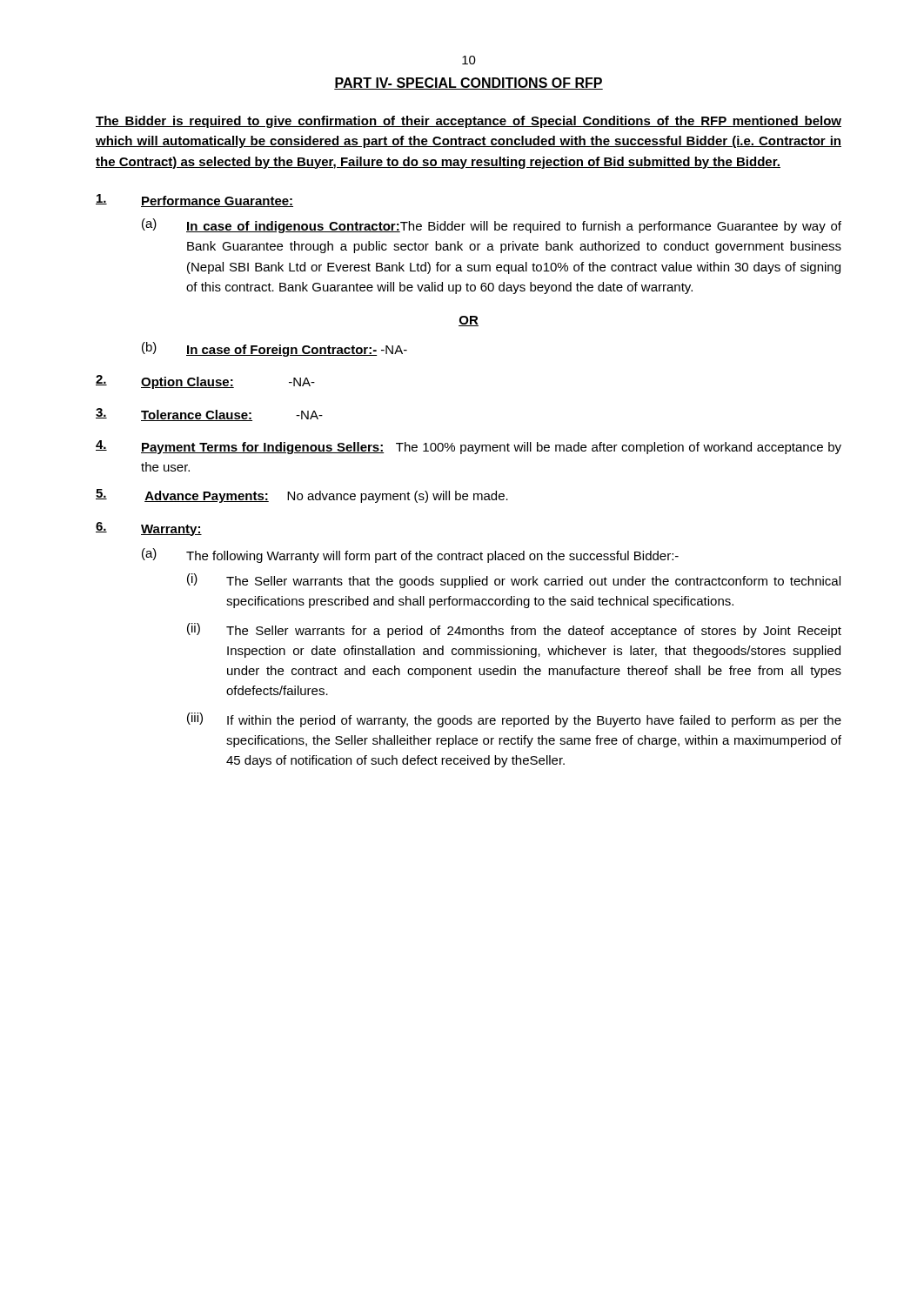Select the text starting "(a) In case of indigenous Contractor:The"
The width and height of the screenshot is (924, 1305).
click(491, 256)
